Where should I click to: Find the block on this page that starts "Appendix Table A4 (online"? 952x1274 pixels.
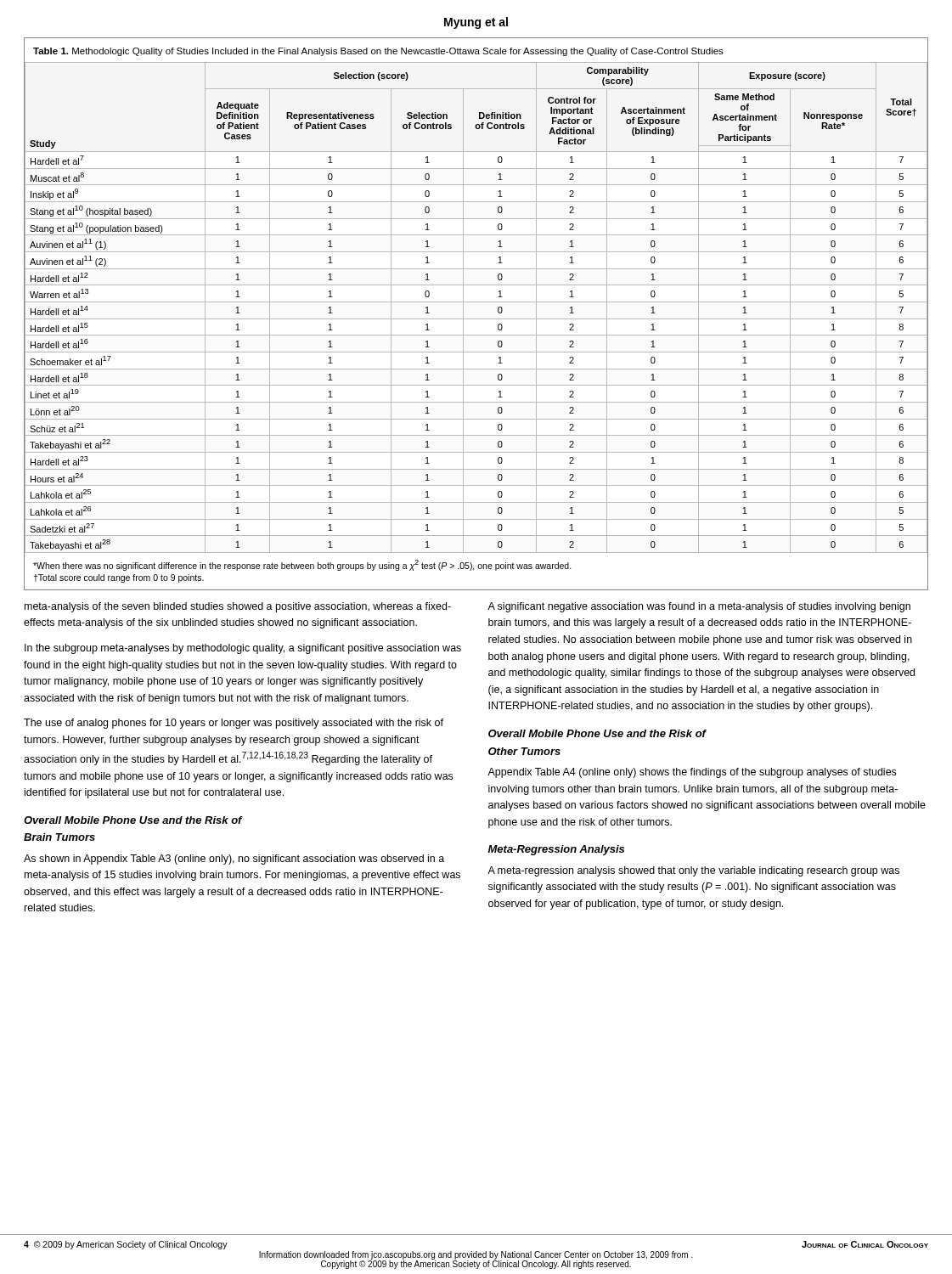707,797
